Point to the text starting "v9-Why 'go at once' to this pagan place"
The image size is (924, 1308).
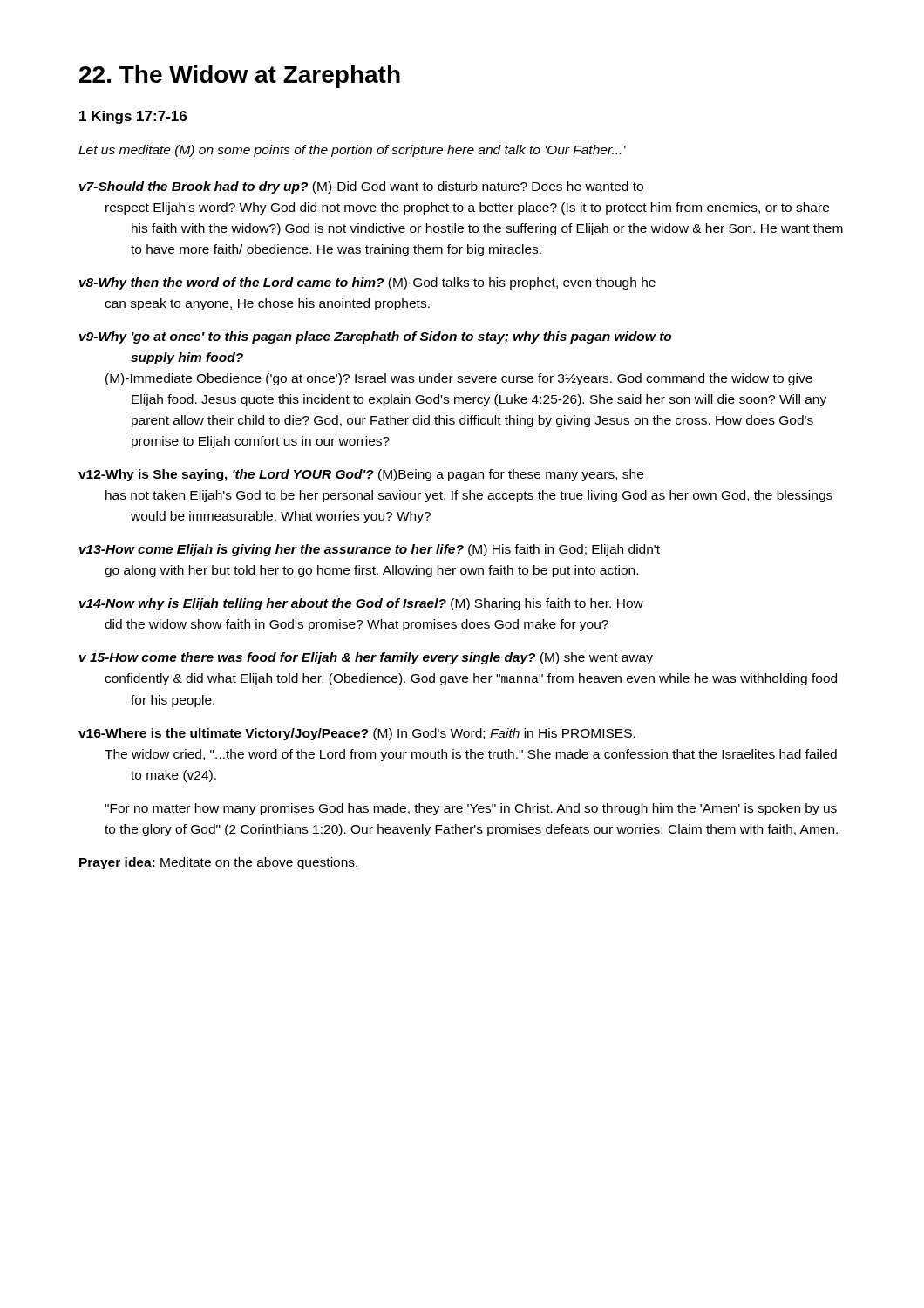[x=462, y=389]
